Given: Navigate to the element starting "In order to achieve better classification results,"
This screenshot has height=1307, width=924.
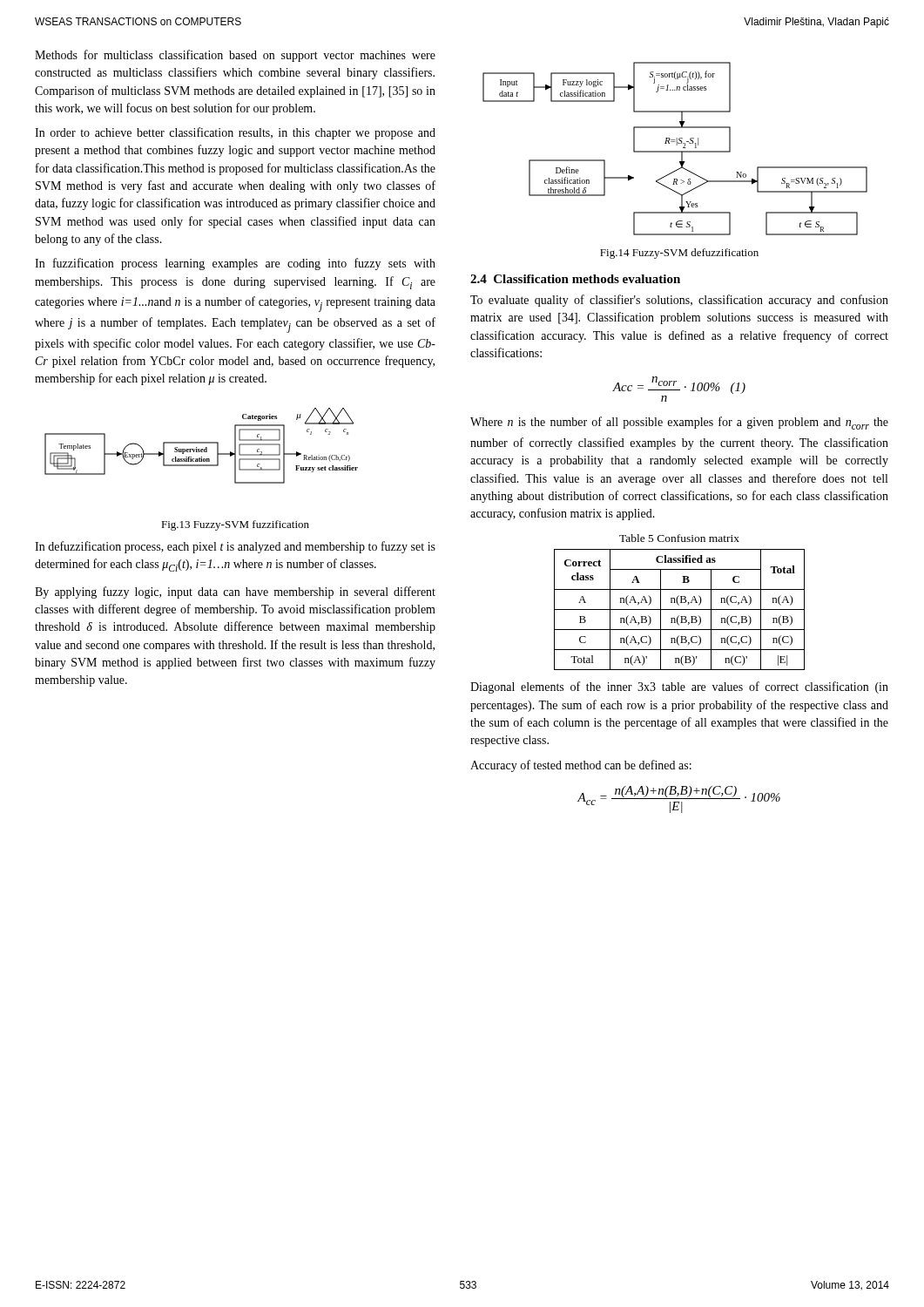Looking at the screenshot, I should tap(235, 186).
